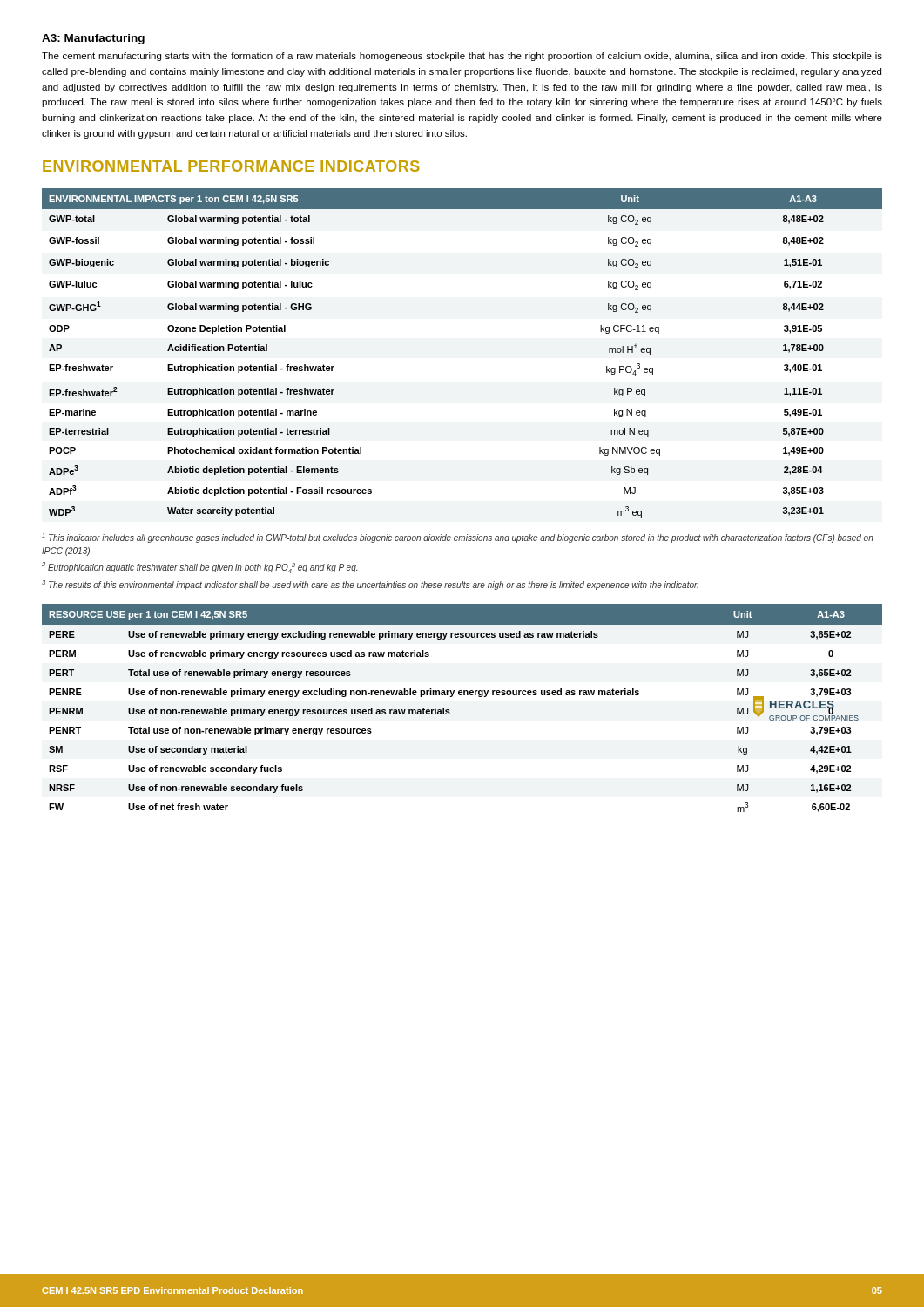Navigate to the passage starting "ENVIRONMENTAL PERFORMANCE INDICATORS"
Image resolution: width=924 pixels, height=1307 pixels.
click(231, 166)
